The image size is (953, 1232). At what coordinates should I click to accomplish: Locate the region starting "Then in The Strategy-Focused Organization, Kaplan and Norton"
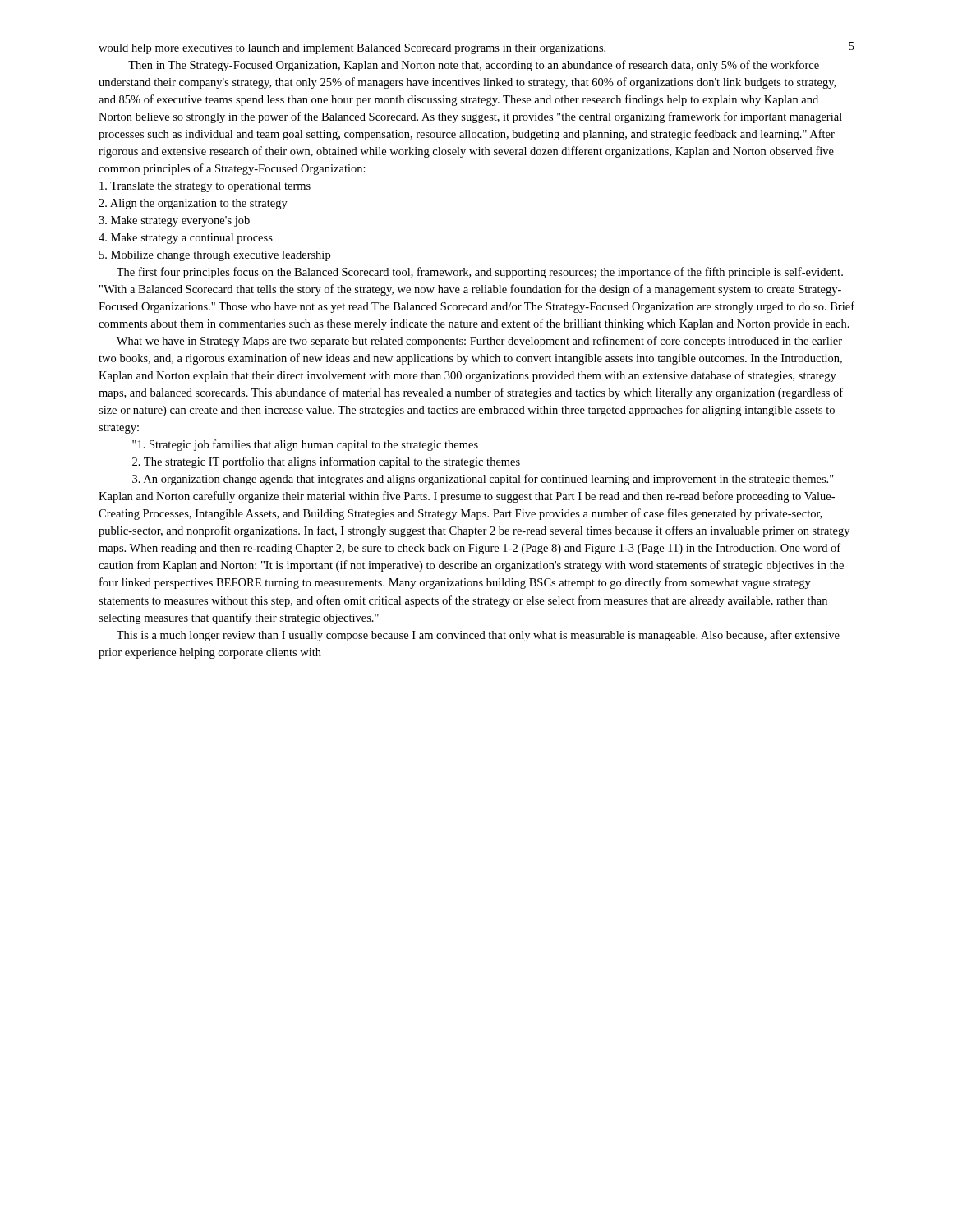(x=476, y=117)
